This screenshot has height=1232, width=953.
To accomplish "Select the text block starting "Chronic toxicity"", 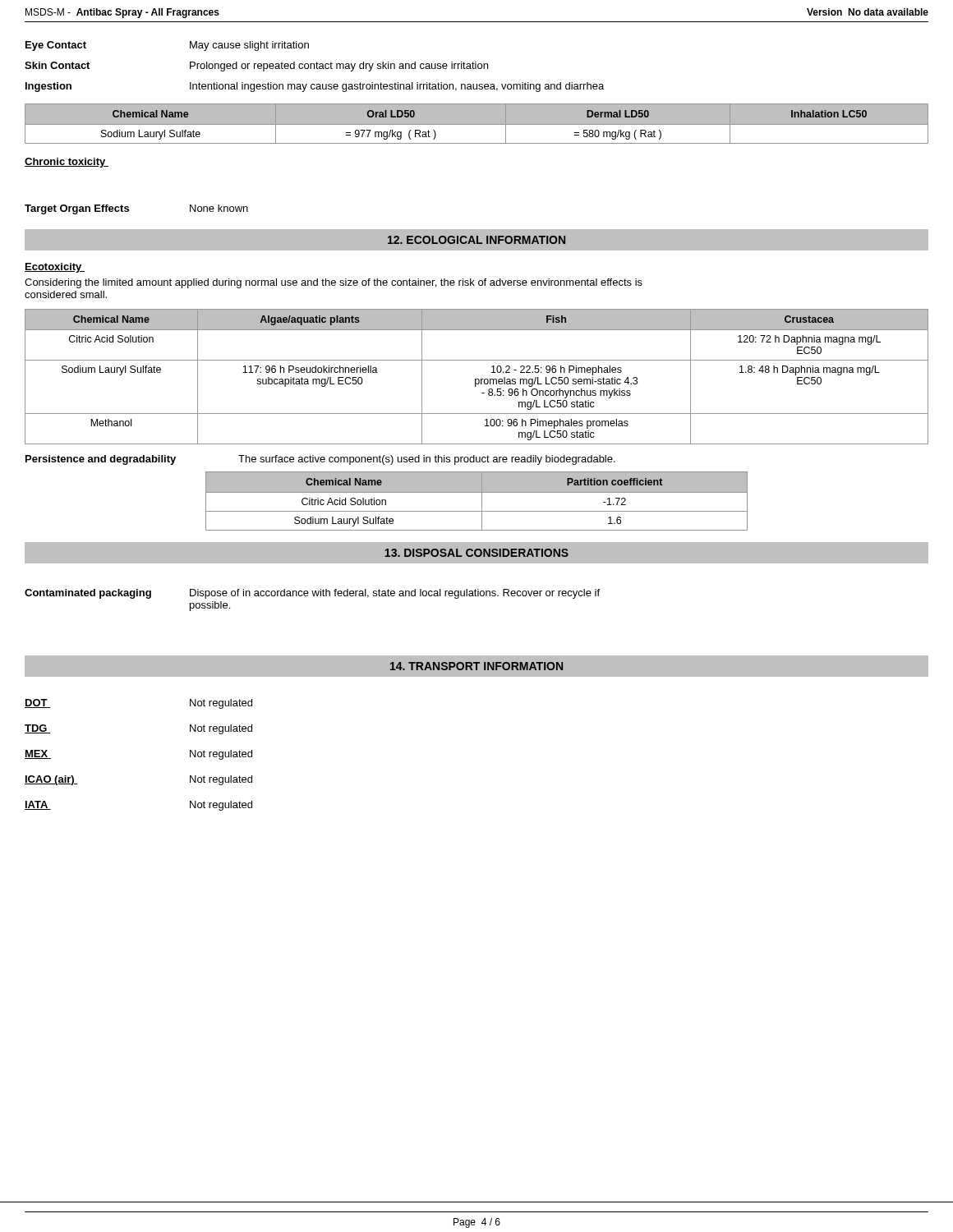I will coord(67,161).
